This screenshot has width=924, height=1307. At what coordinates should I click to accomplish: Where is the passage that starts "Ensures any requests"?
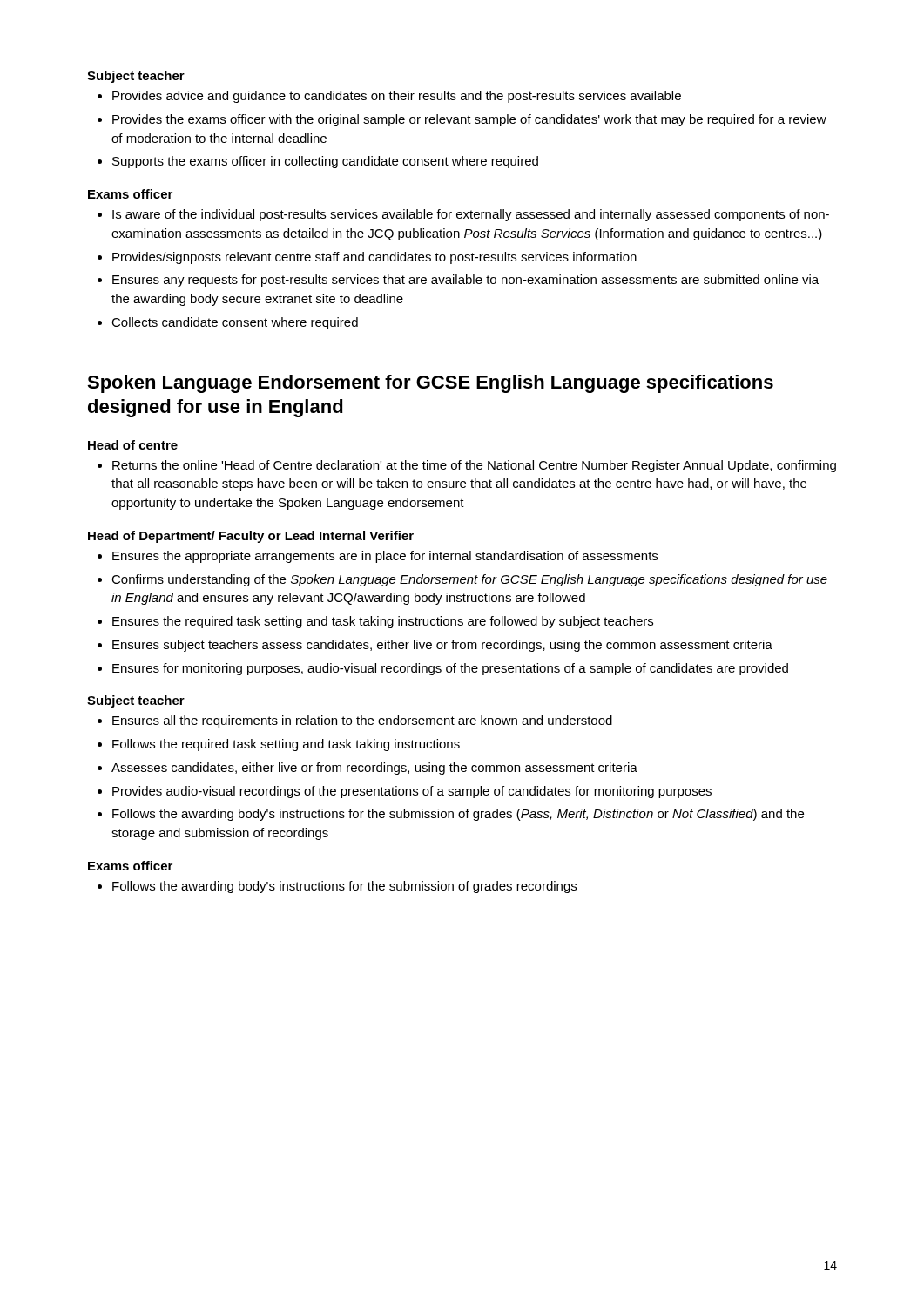click(x=465, y=289)
